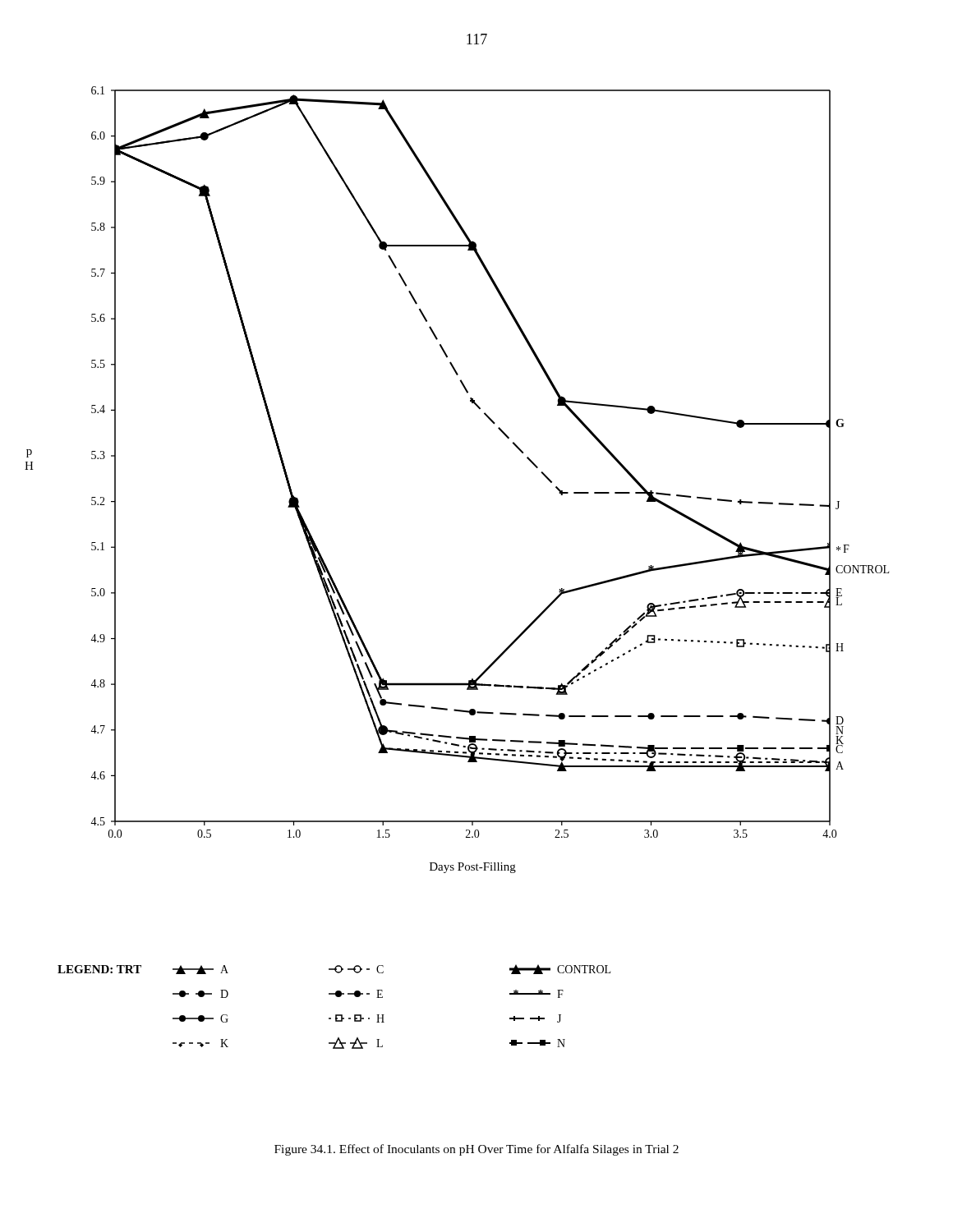
Task: Select the line chart
Action: (x=485, y=501)
